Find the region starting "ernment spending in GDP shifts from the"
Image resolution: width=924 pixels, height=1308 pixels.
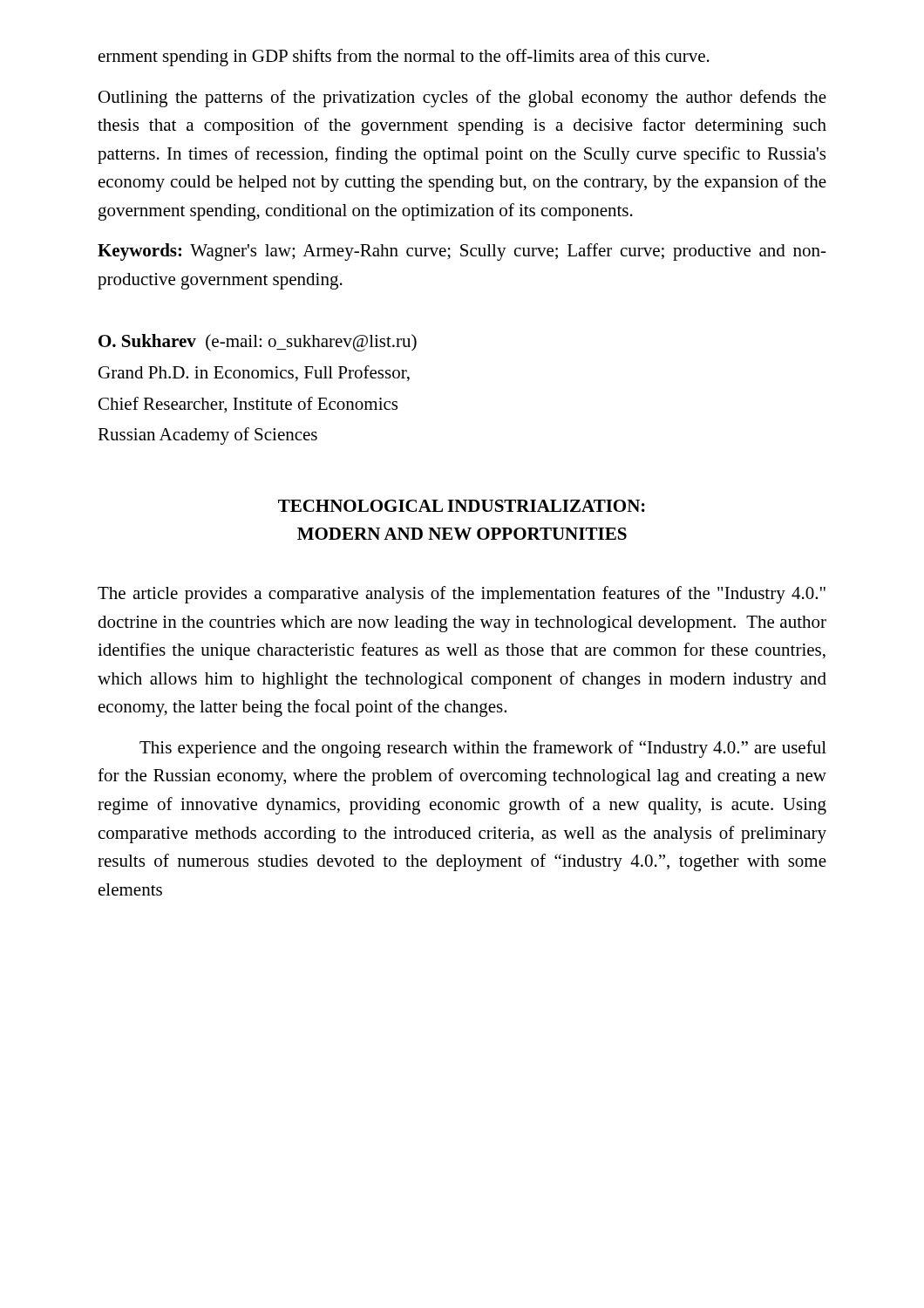[462, 168]
